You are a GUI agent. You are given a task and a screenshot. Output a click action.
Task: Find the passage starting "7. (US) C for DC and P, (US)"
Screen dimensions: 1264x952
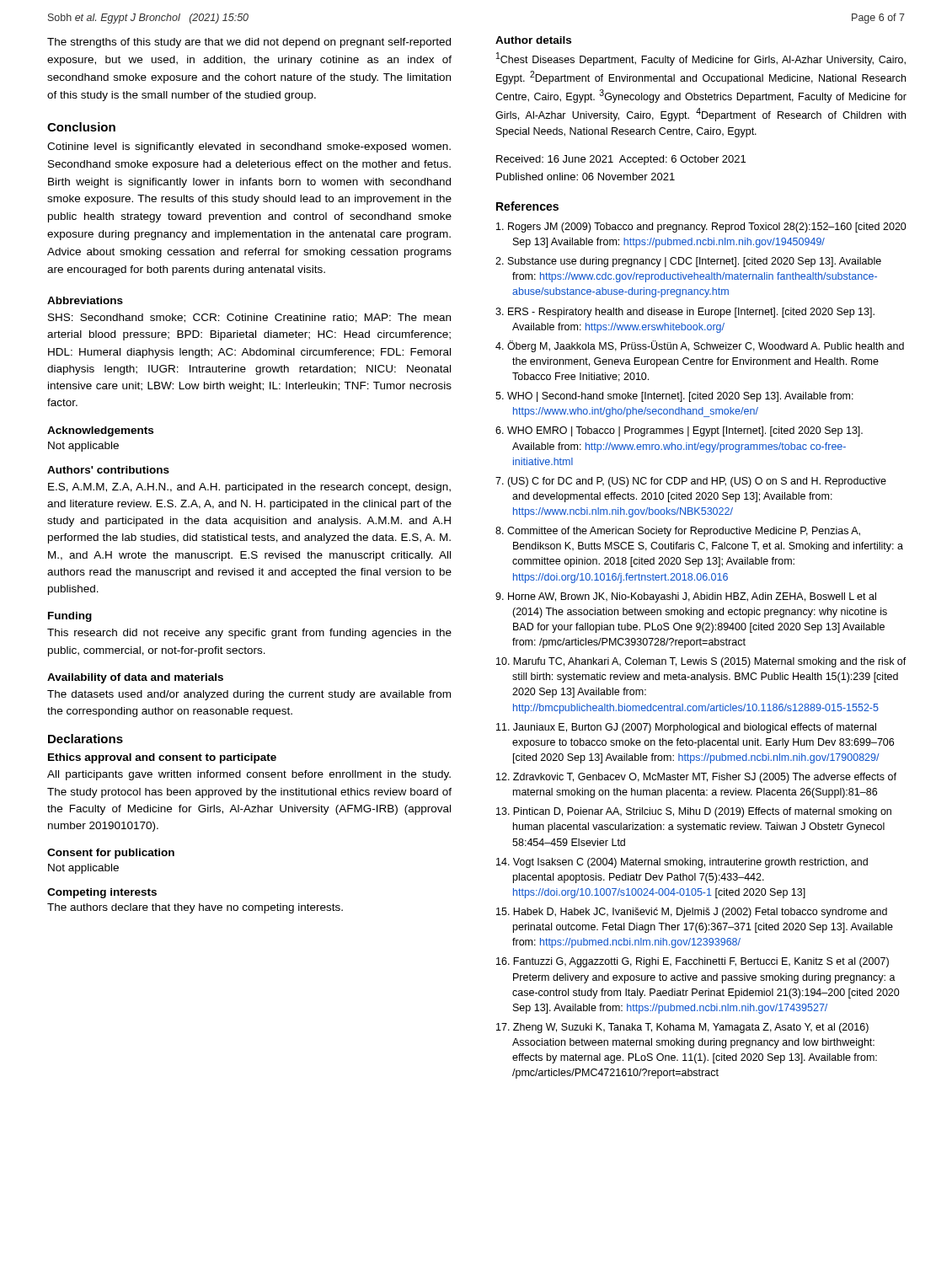click(x=691, y=496)
